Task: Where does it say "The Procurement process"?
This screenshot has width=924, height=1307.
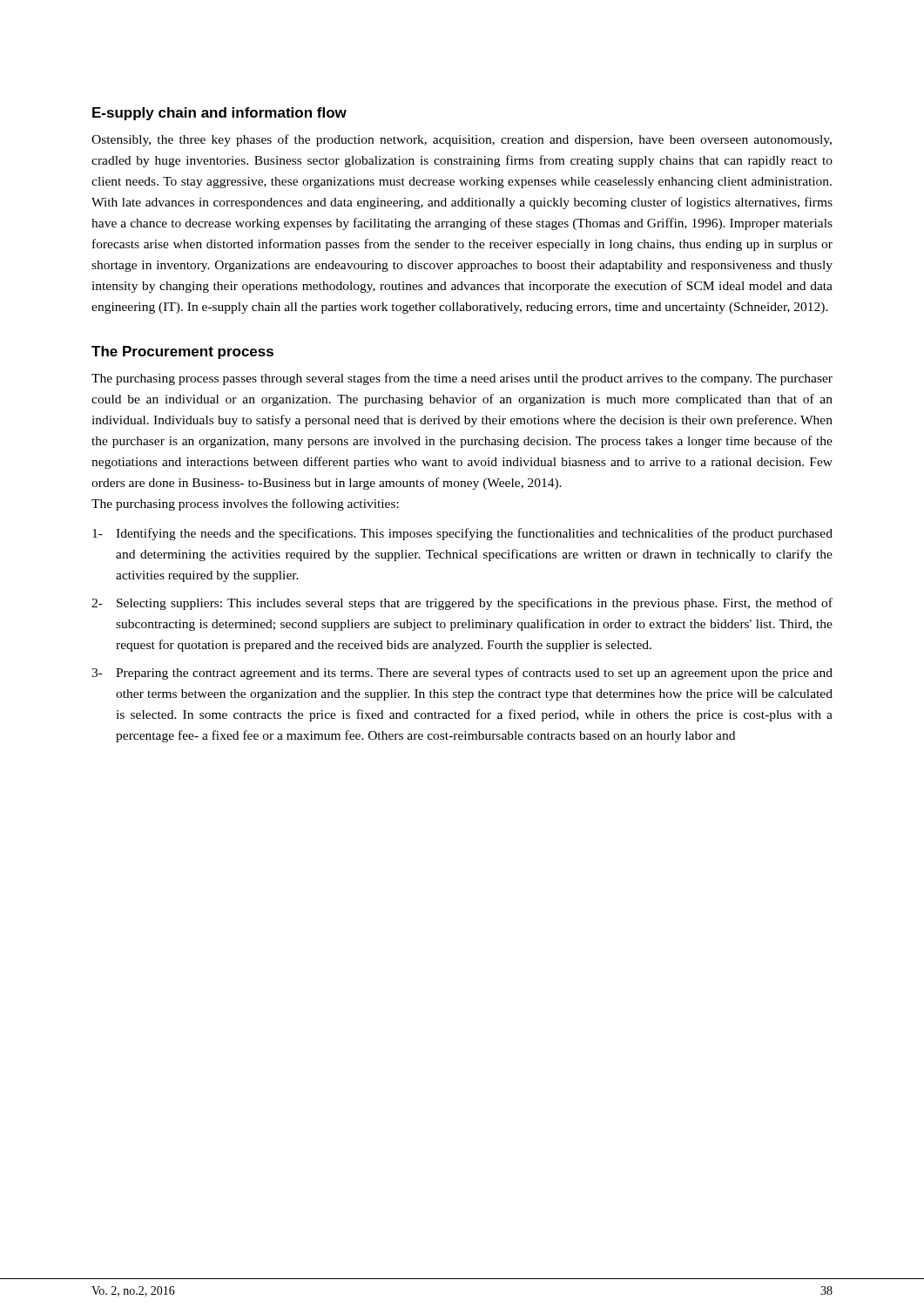Action: click(183, 352)
